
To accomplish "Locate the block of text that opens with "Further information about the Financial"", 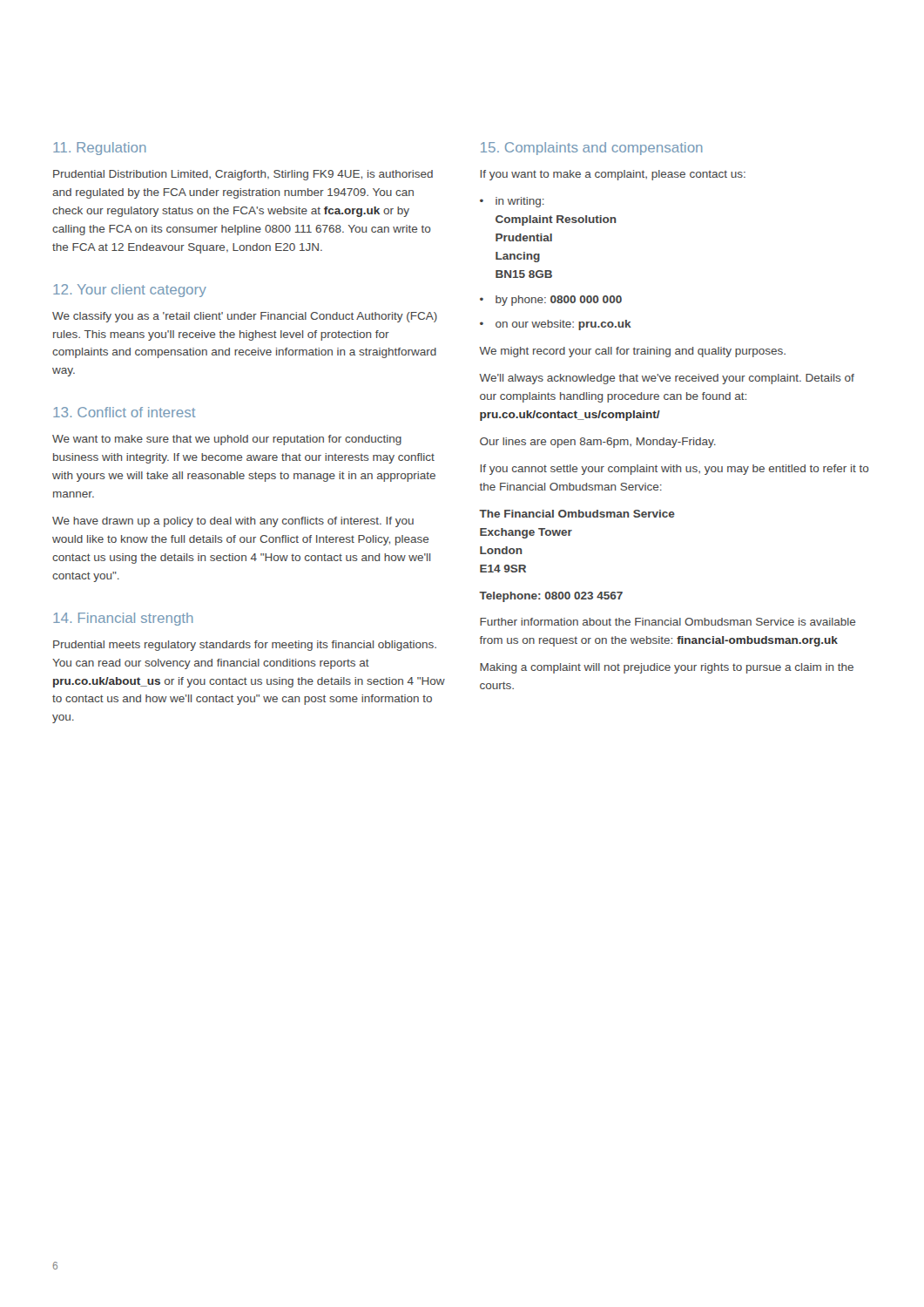I will point(676,632).
